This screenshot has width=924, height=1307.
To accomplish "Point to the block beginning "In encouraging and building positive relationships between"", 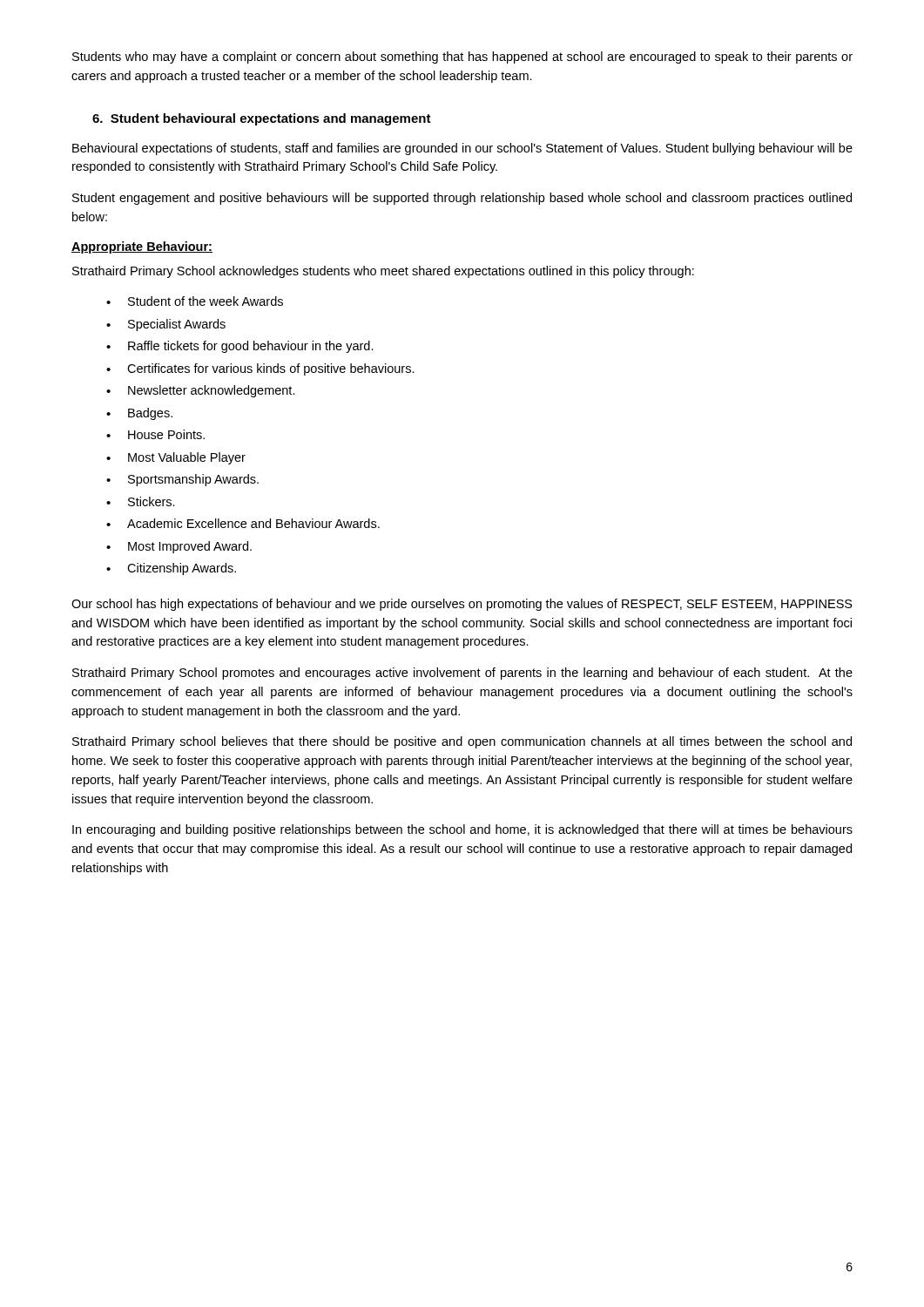I will (462, 849).
